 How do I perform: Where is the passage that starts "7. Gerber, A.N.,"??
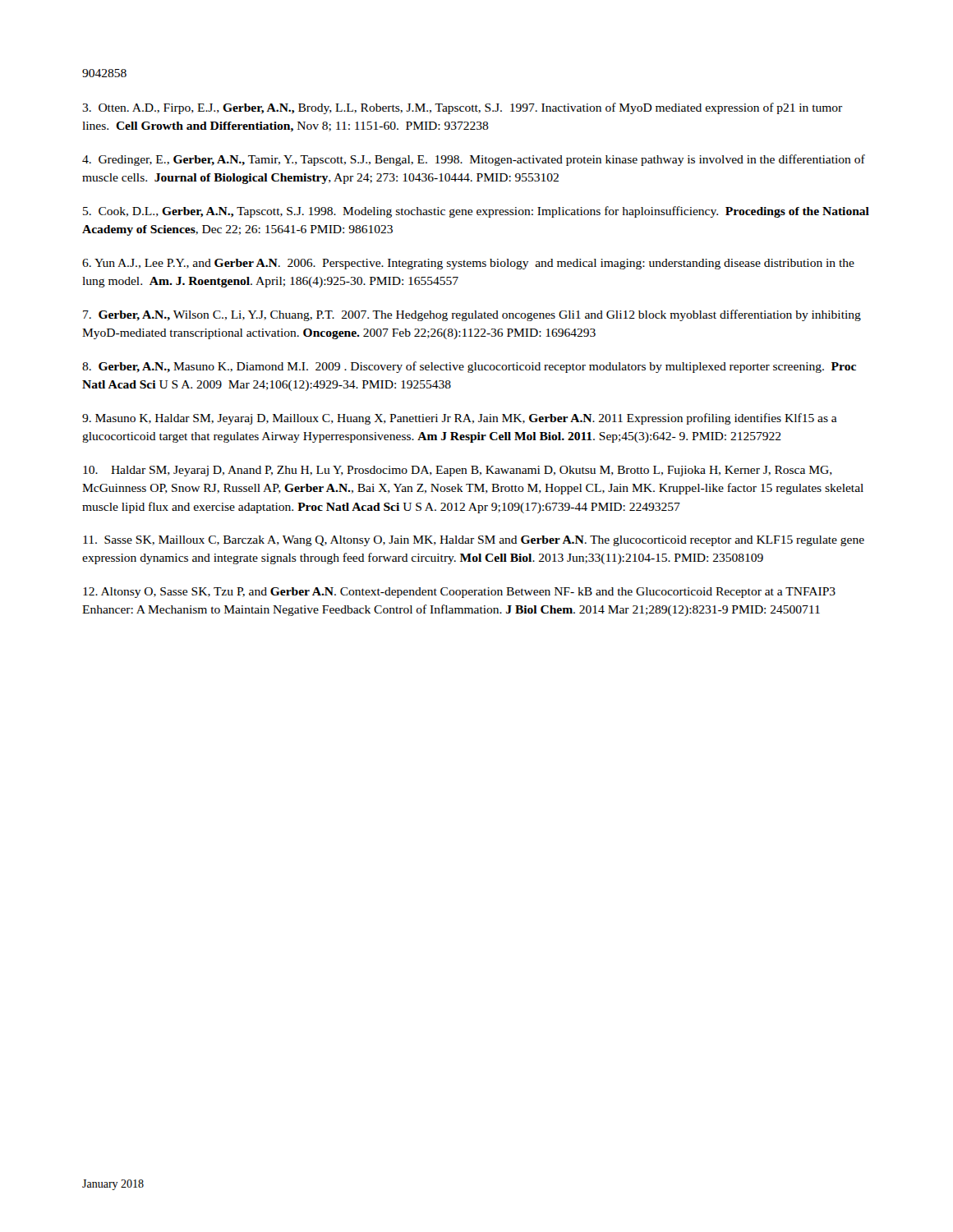(471, 323)
